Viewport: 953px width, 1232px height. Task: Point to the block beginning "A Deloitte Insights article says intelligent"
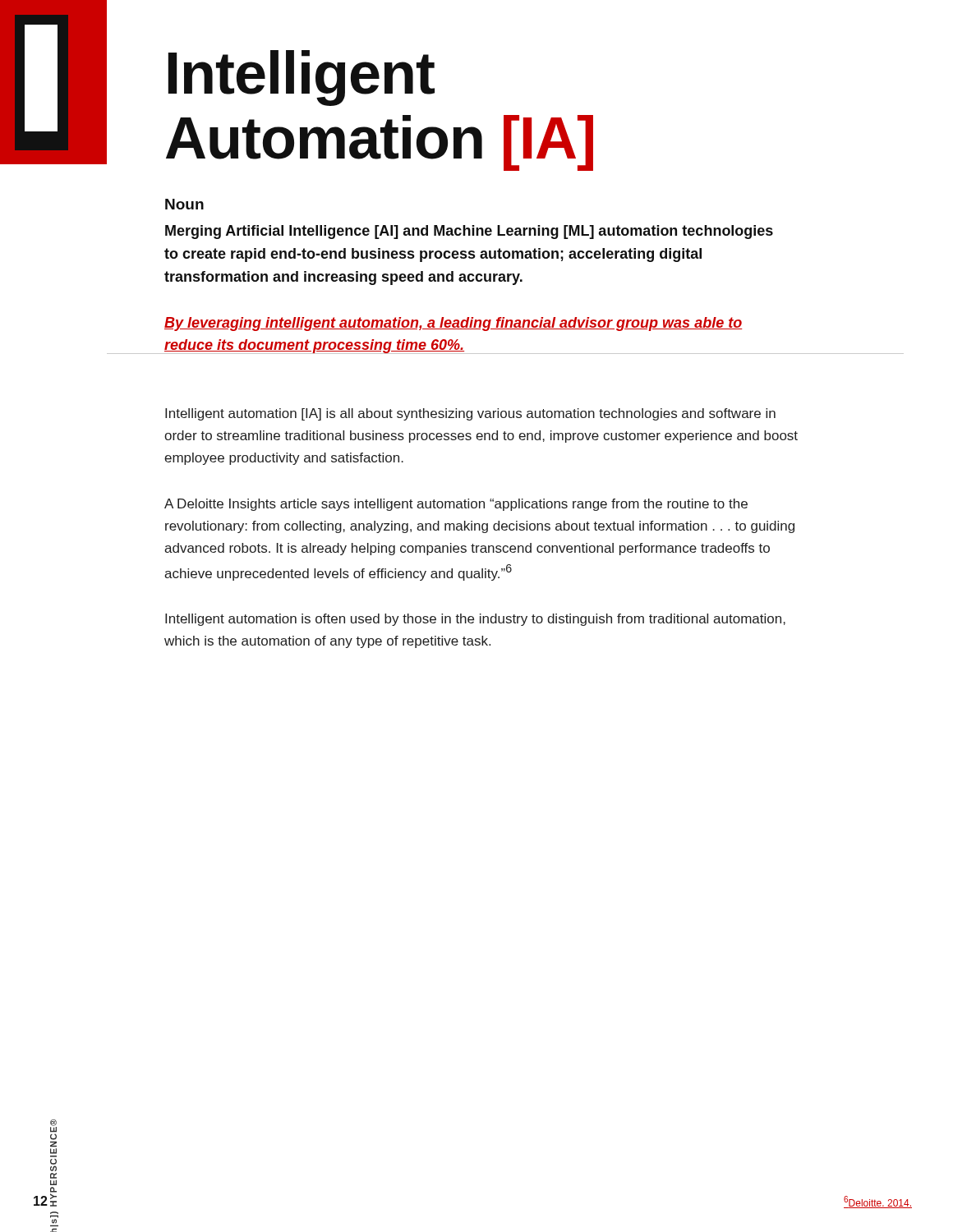(480, 539)
